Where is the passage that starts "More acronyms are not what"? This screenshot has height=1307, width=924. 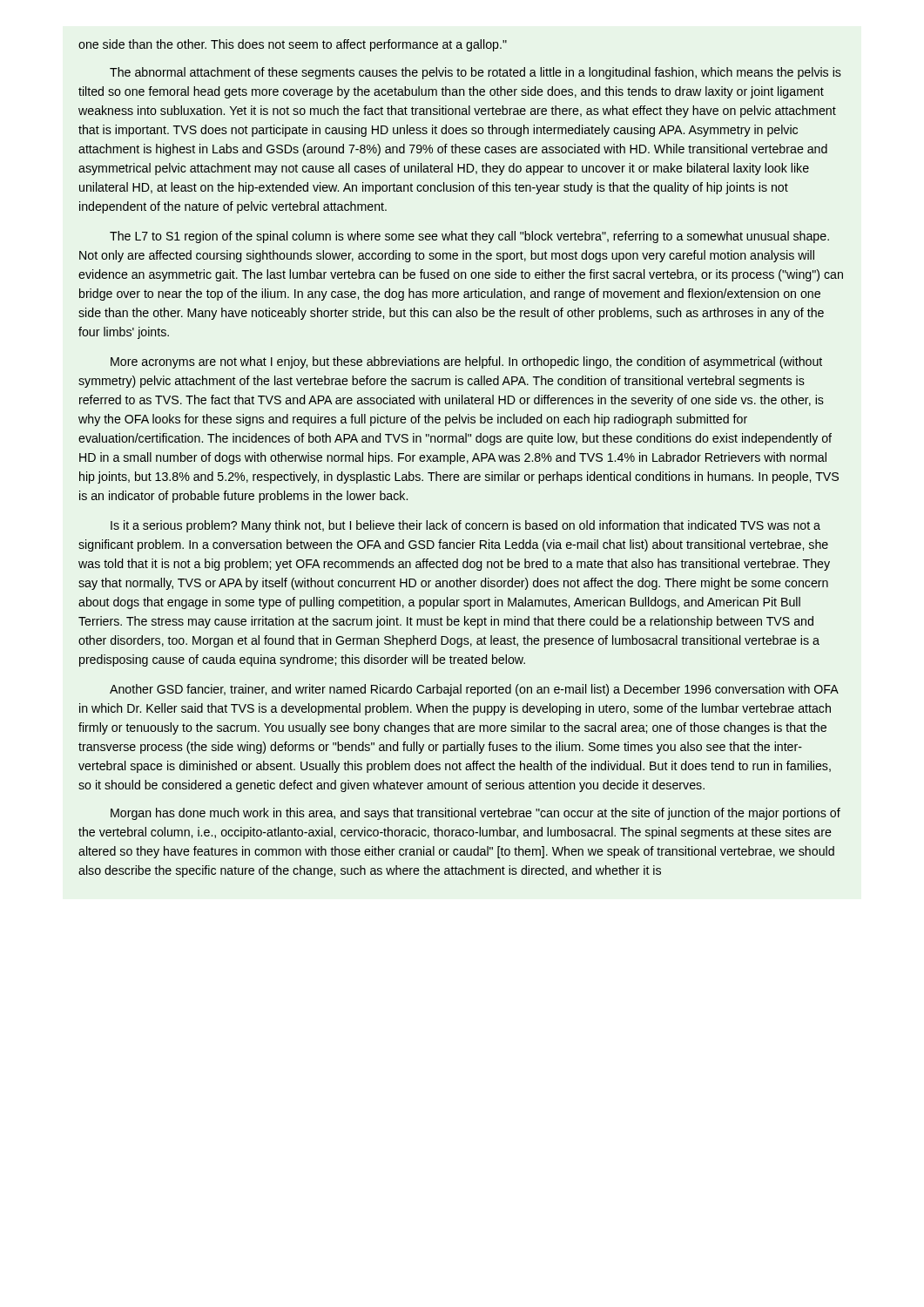click(462, 429)
